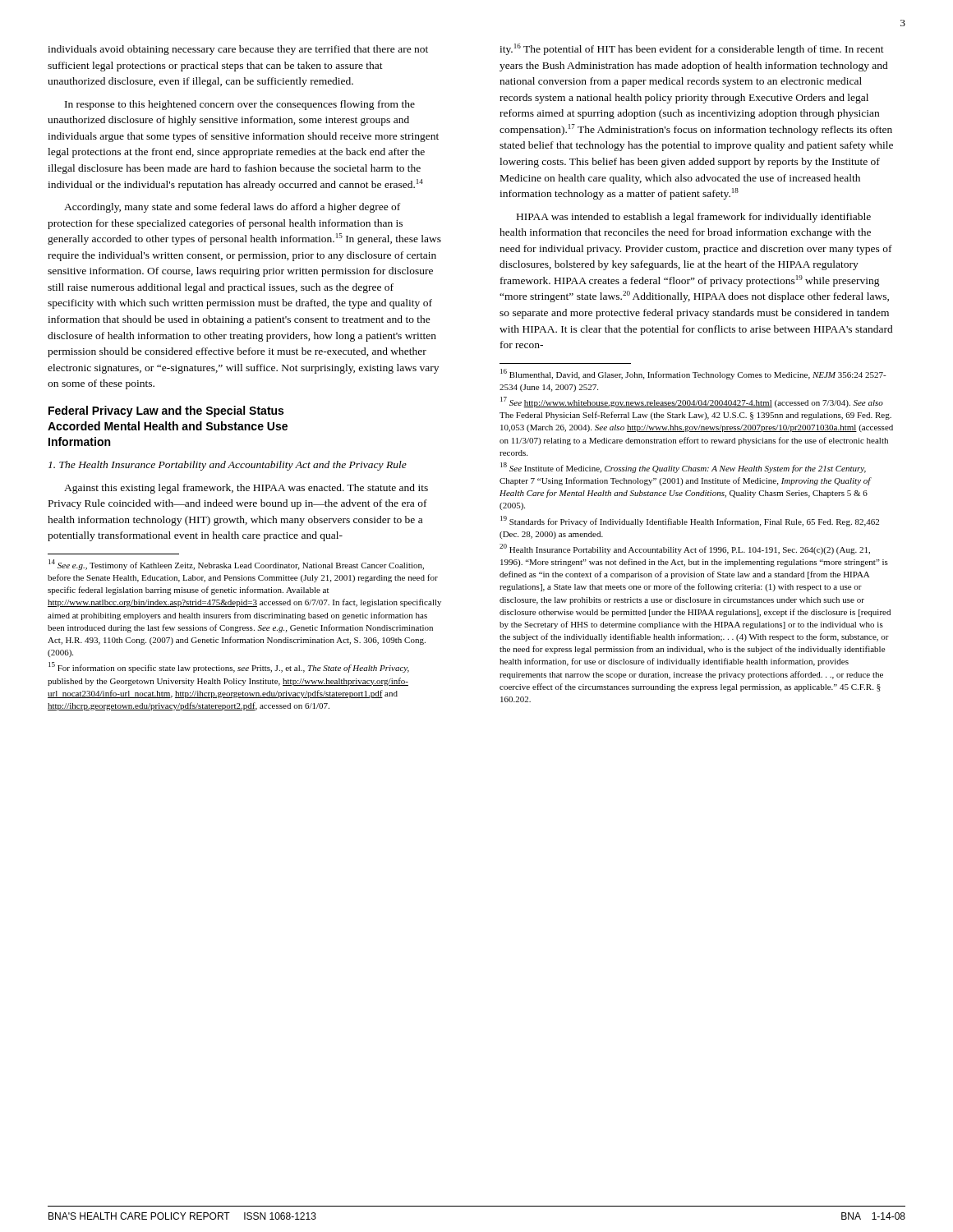Click on the text block starting "17 See http://www.whitehouse.gov.news.releases/2004/04/20040427-4.html (accessed on"
Screen dimensions: 1232x953
click(696, 427)
